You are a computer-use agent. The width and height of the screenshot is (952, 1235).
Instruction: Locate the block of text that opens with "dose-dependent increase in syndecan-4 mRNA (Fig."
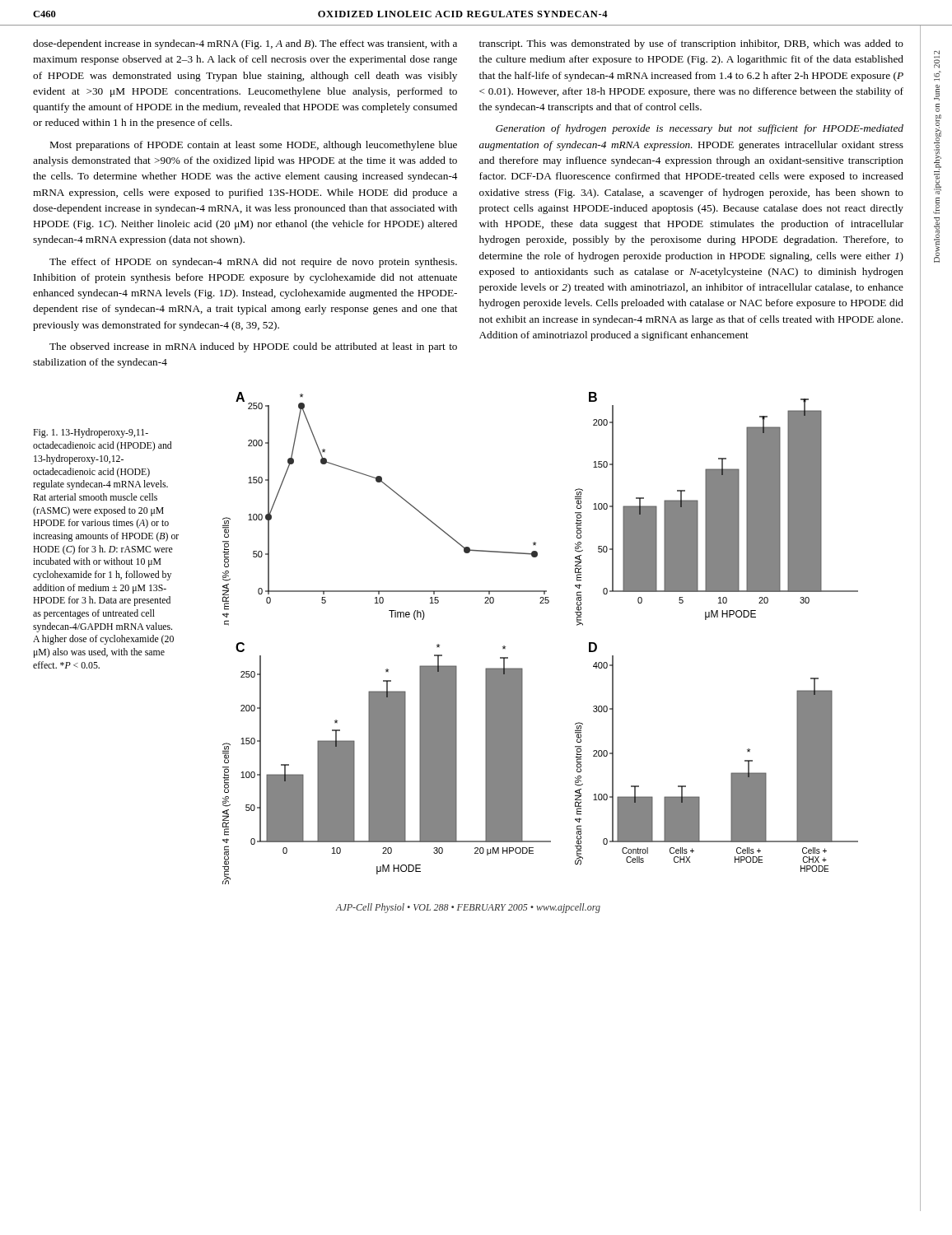(245, 203)
